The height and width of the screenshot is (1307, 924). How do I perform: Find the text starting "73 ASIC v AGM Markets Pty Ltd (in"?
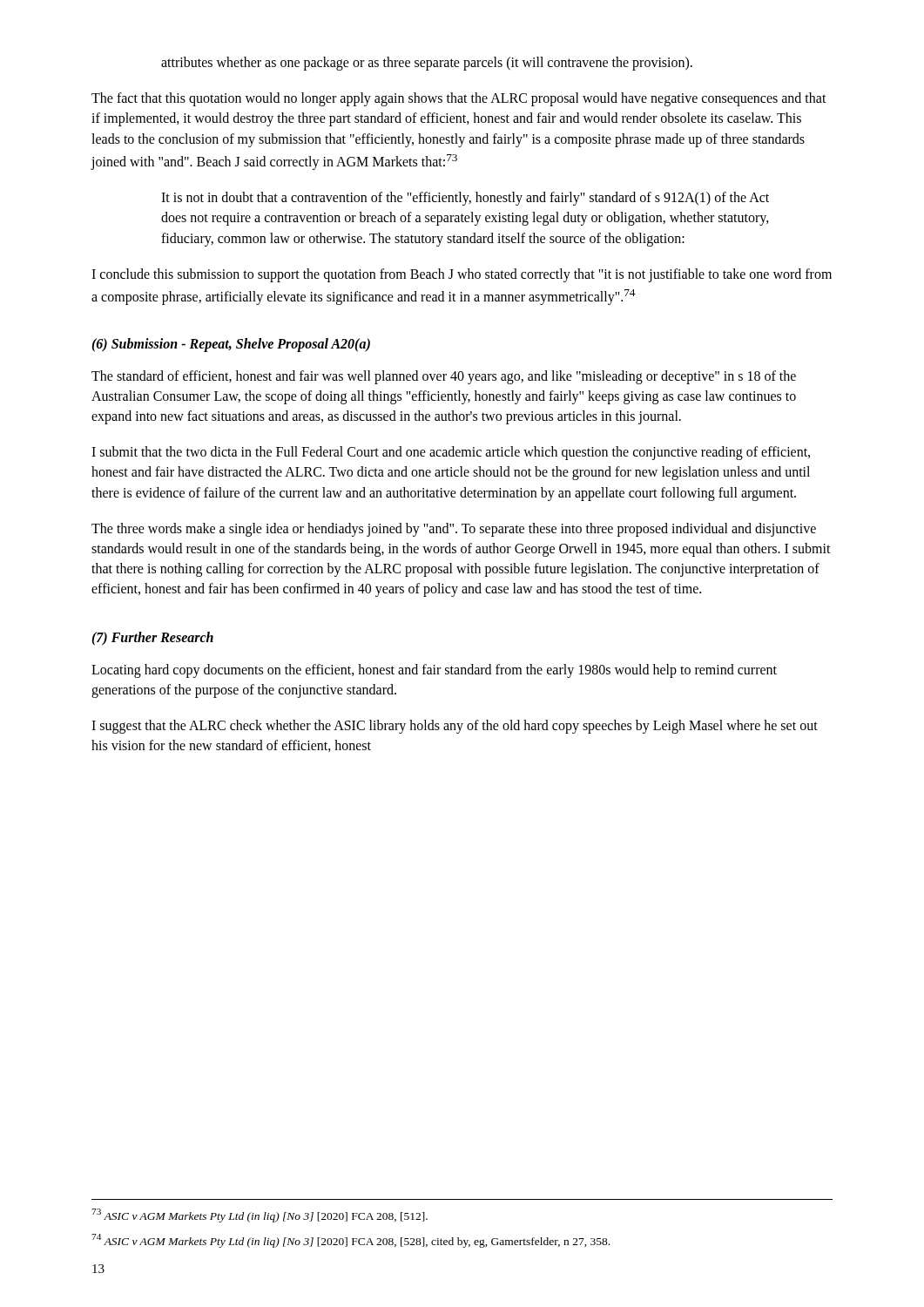260,1214
